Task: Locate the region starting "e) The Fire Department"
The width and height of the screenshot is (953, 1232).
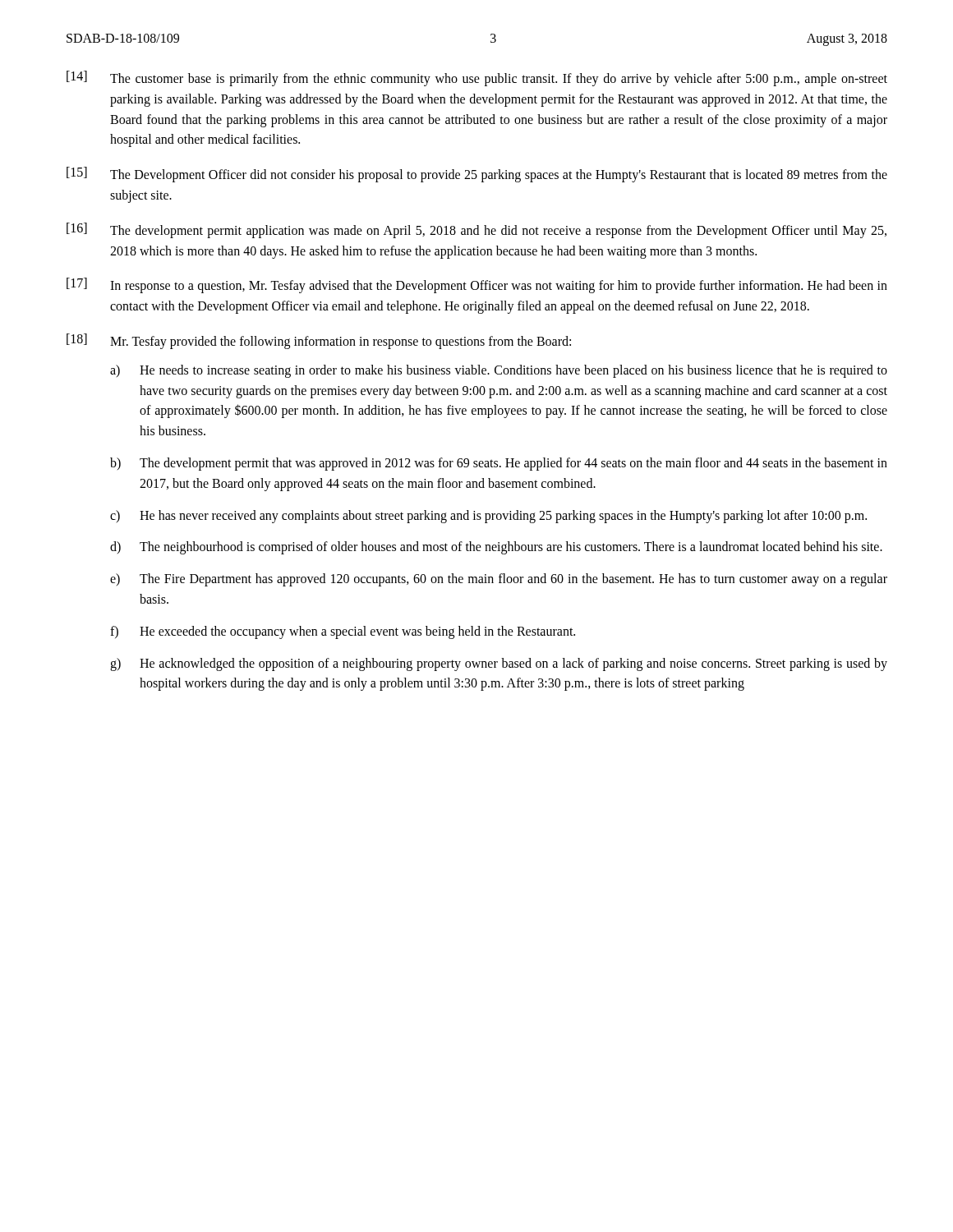Action: (499, 590)
